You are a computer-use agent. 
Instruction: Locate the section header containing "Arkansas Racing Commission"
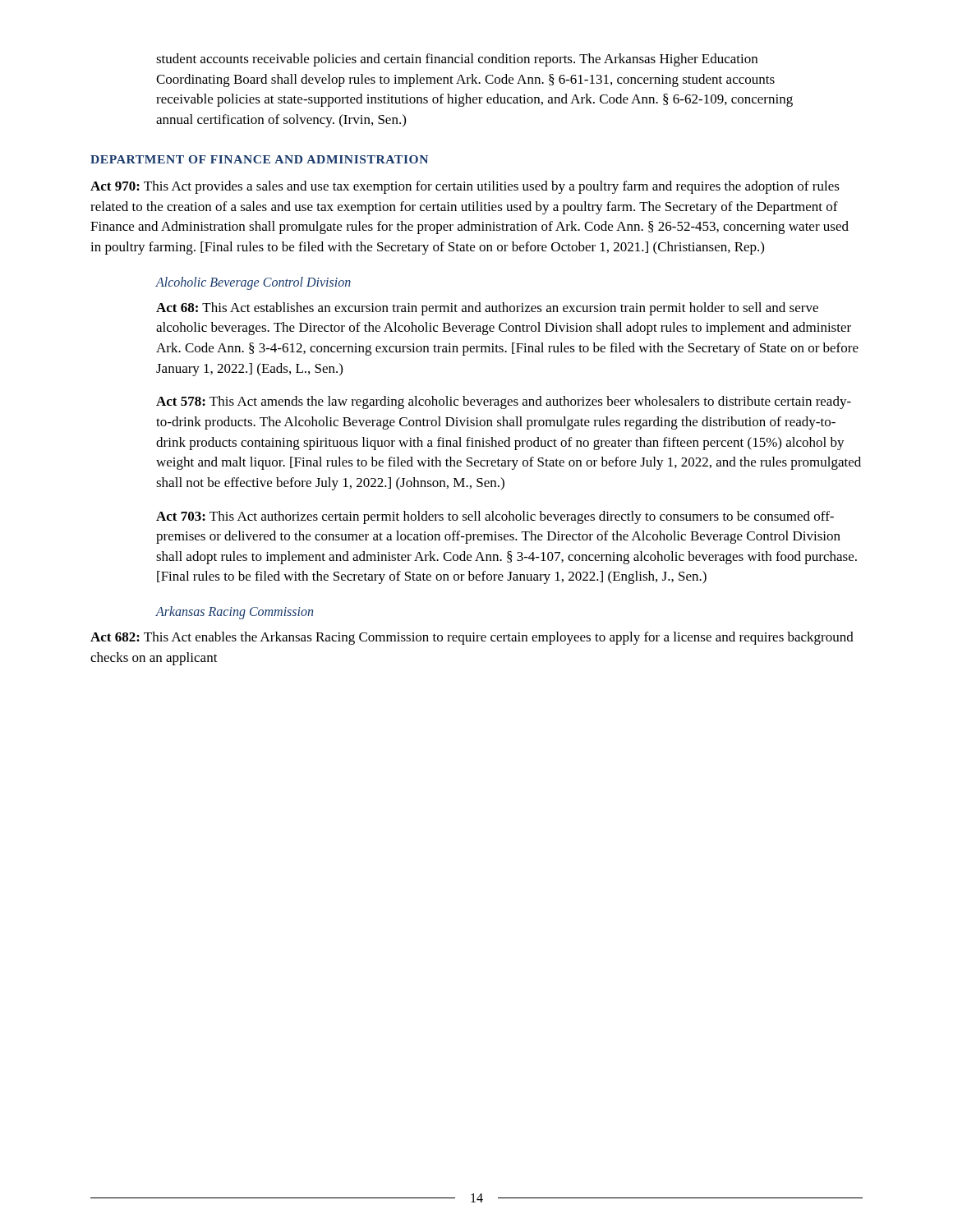click(x=235, y=612)
